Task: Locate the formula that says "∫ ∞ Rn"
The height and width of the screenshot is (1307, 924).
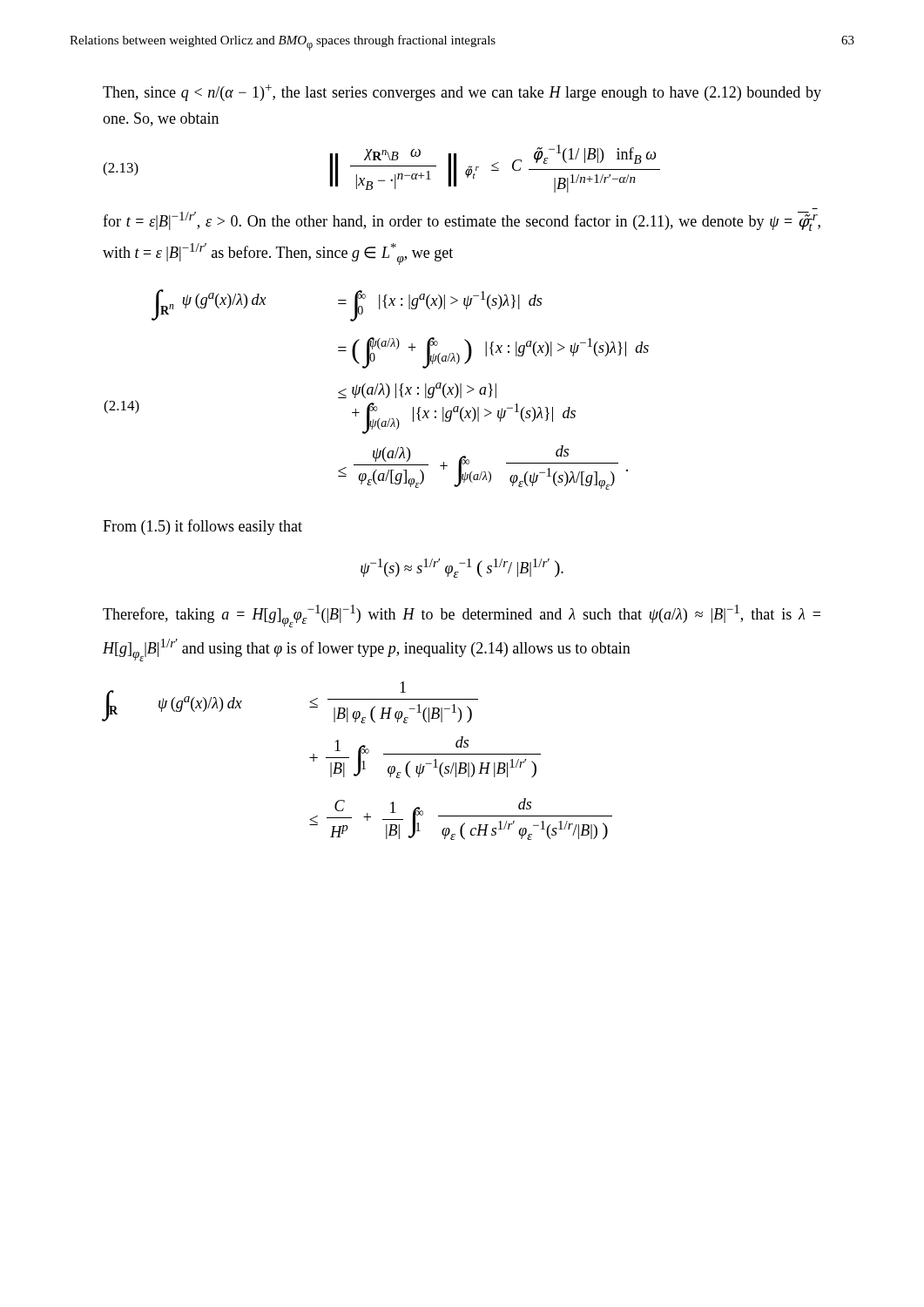Action: (x=462, y=389)
